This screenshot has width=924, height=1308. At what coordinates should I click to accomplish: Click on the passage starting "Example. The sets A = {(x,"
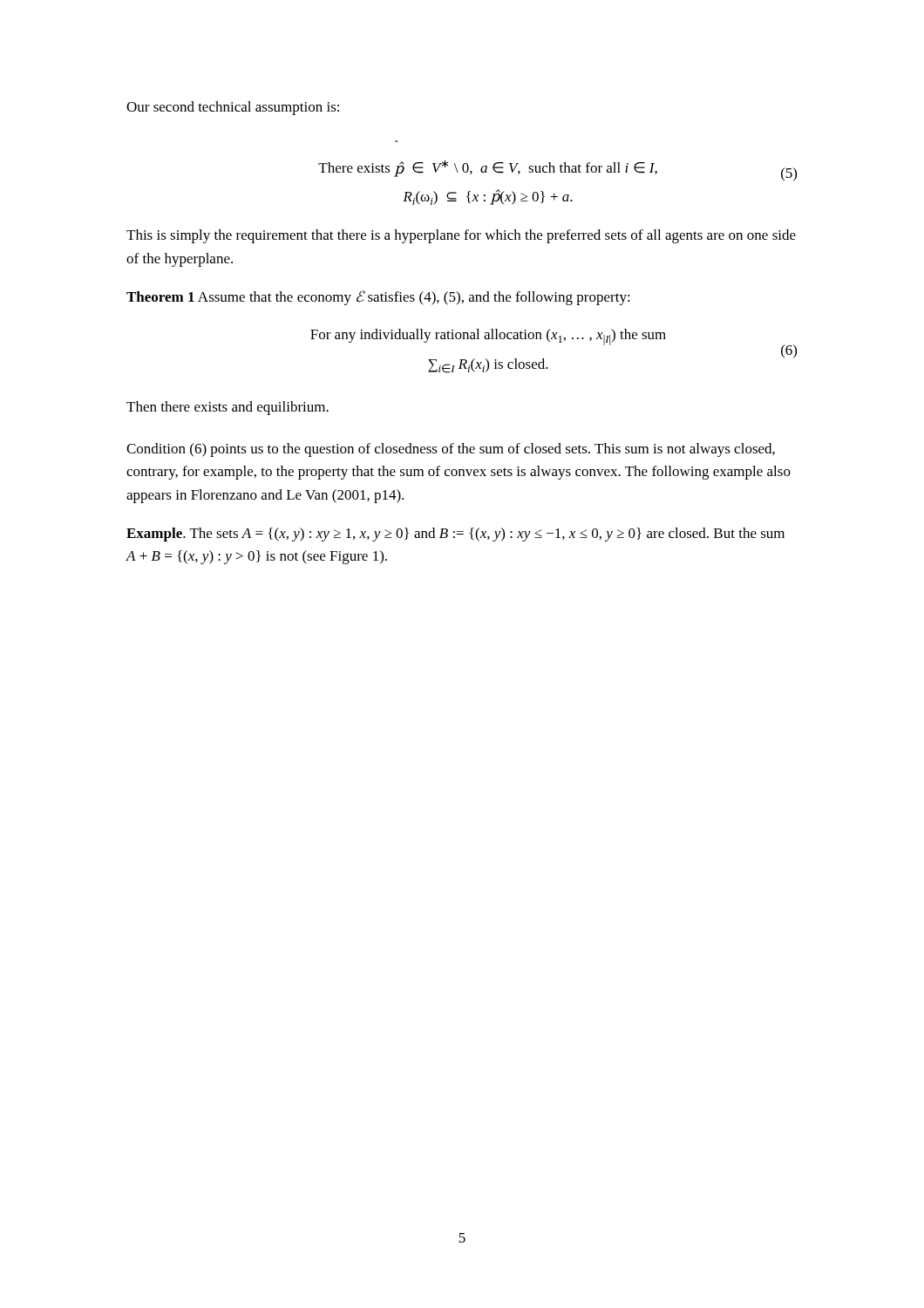(x=456, y=545)
